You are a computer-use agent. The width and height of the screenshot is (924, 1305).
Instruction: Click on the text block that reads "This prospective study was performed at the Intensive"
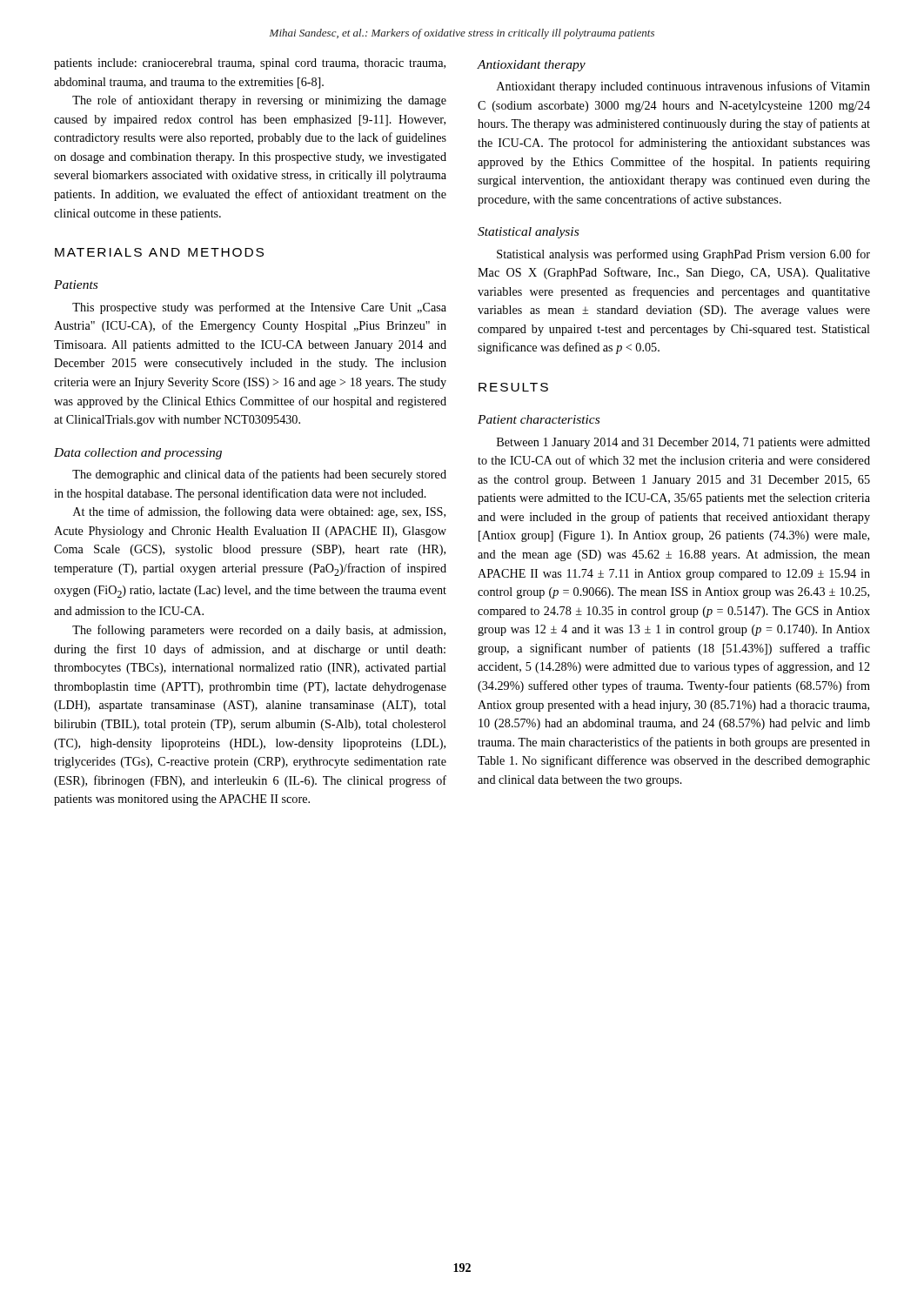[x=250, y=364]
